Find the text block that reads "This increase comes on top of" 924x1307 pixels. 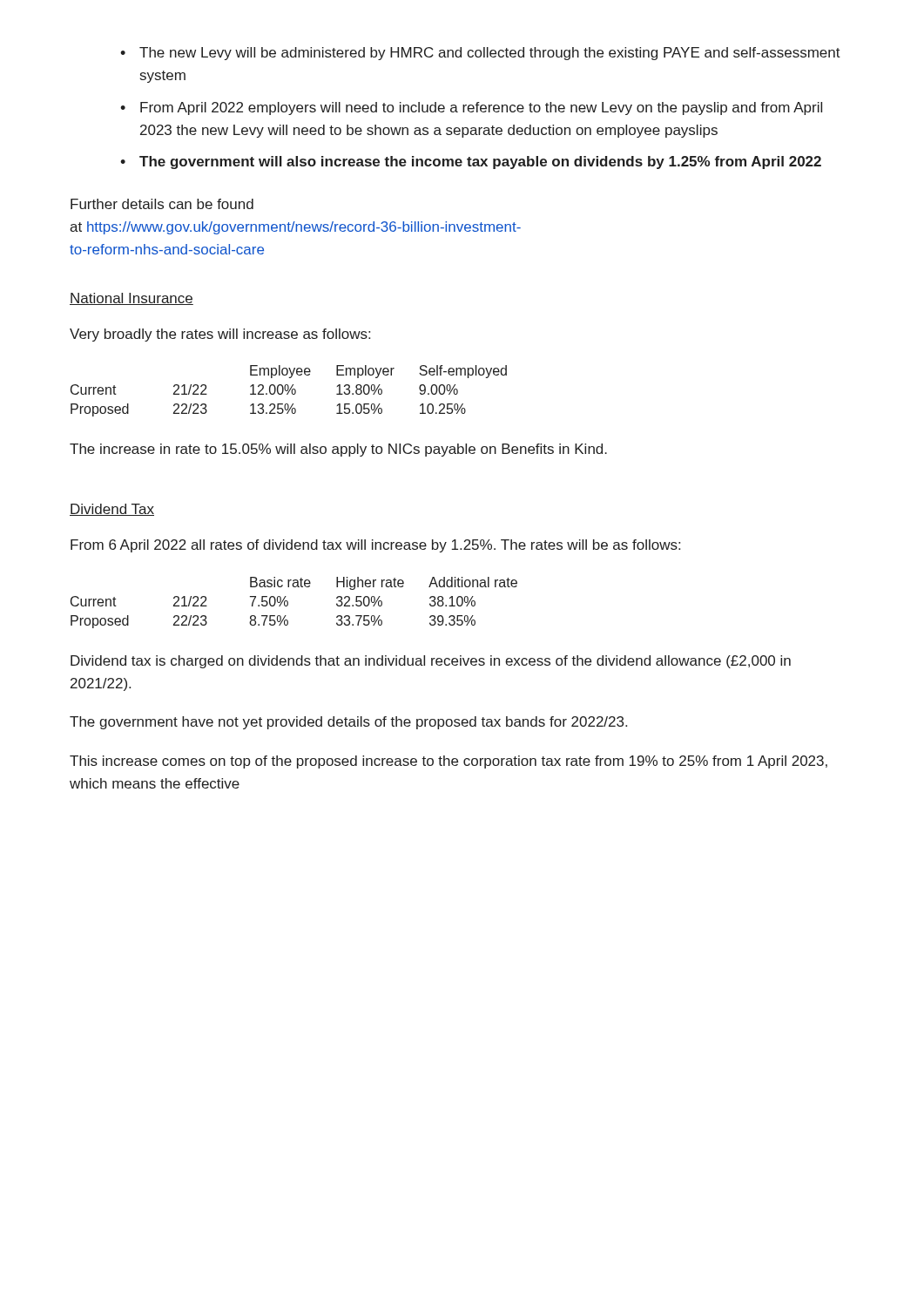coord(449,772)
